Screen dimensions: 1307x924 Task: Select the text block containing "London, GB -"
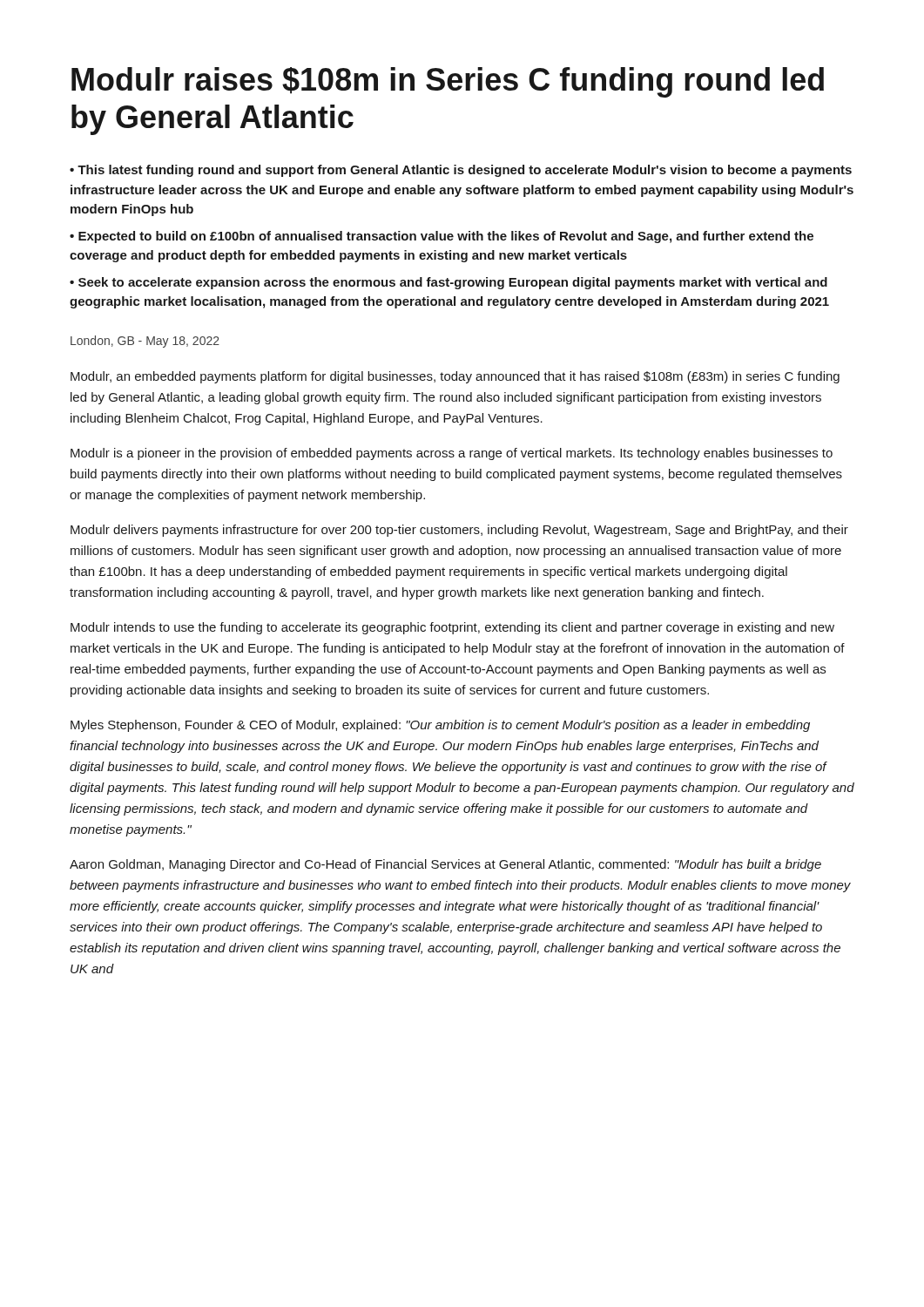[x=145, y=341]
